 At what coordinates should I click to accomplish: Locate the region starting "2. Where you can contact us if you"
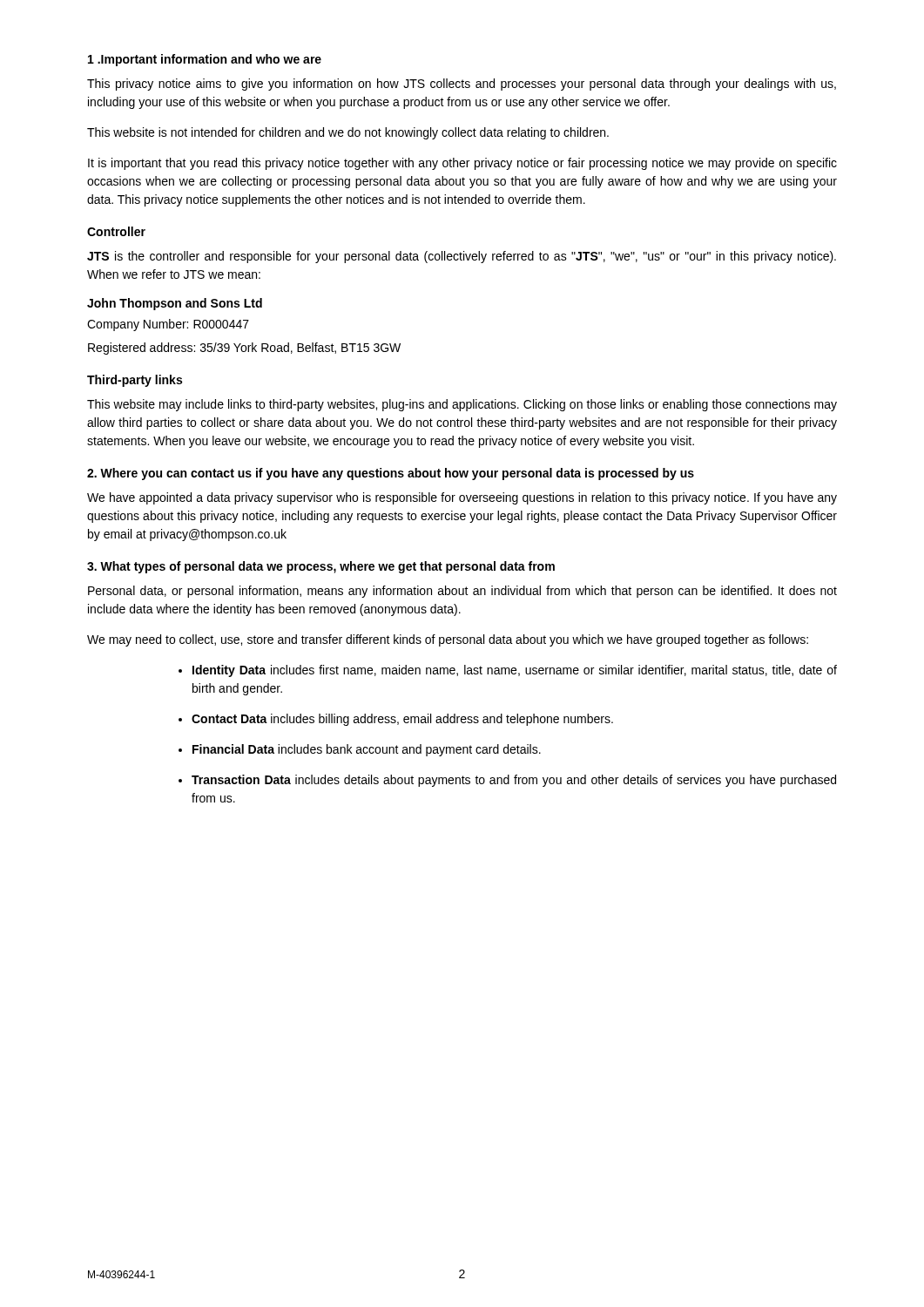tap(391, 473)
